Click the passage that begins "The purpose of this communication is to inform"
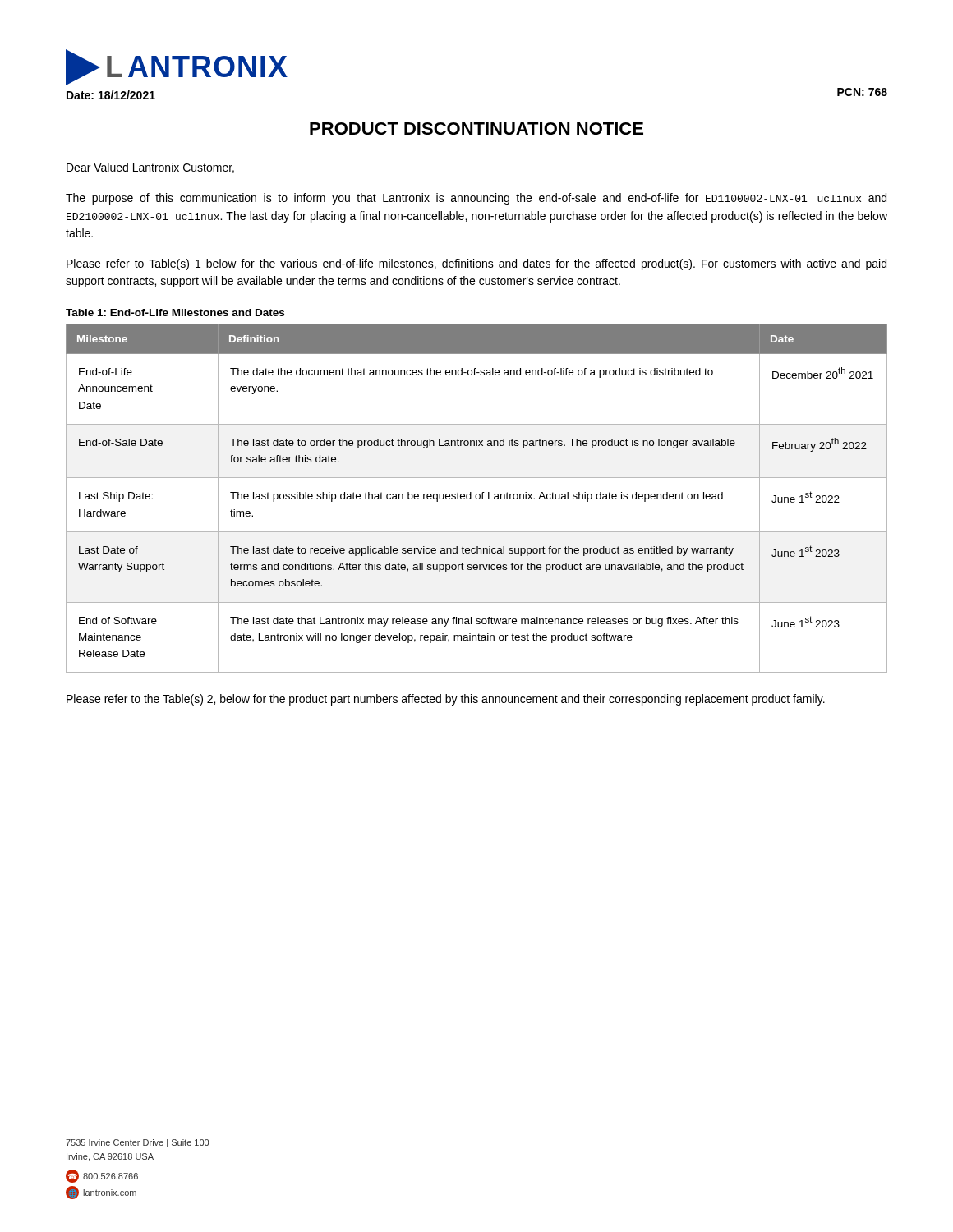The image size is (953, 1232). click(476, 216)
